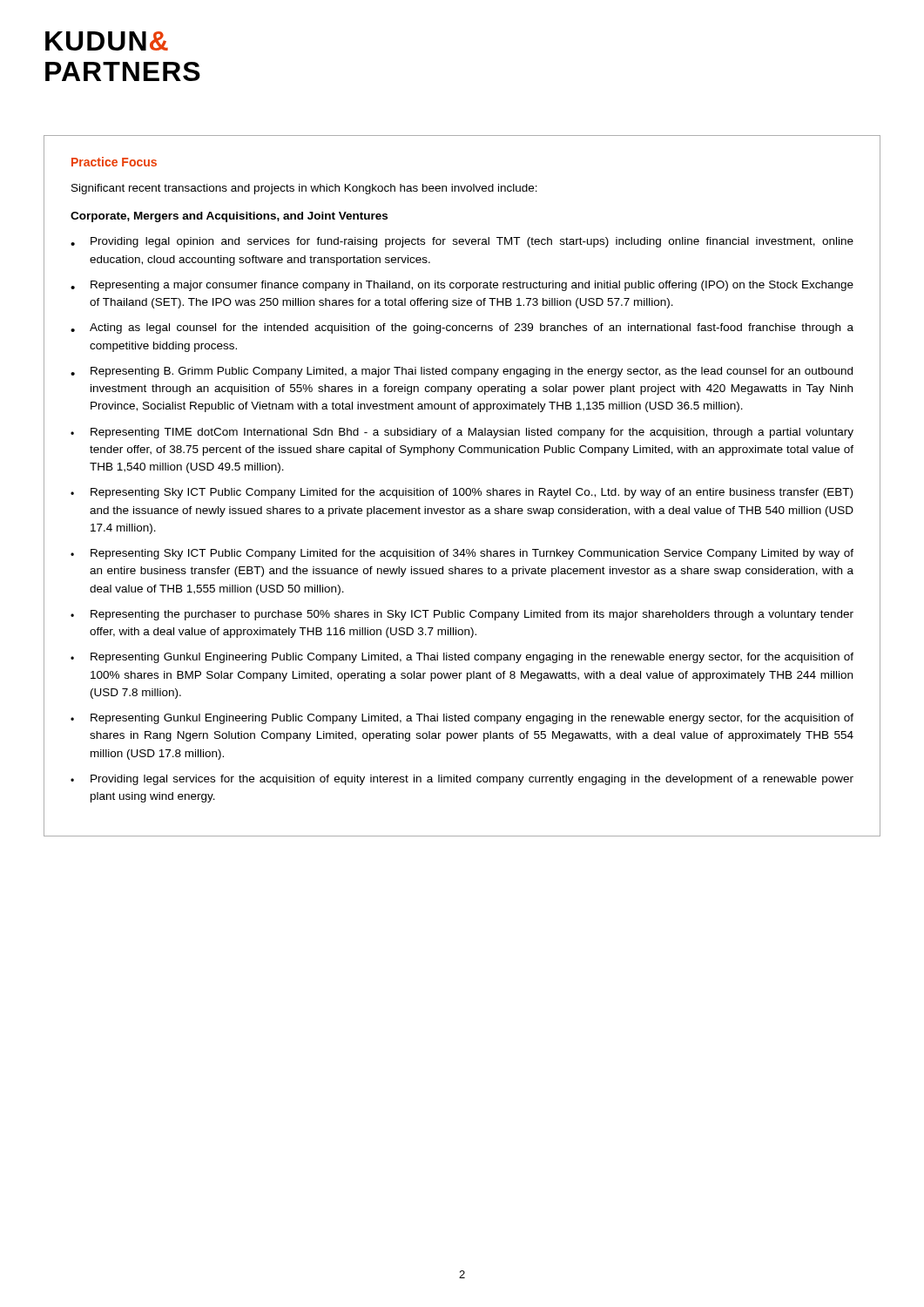Locate the logo
The height and width of the screenshot is (1307, 924).
pyautogui.click(x=123, y=57)
